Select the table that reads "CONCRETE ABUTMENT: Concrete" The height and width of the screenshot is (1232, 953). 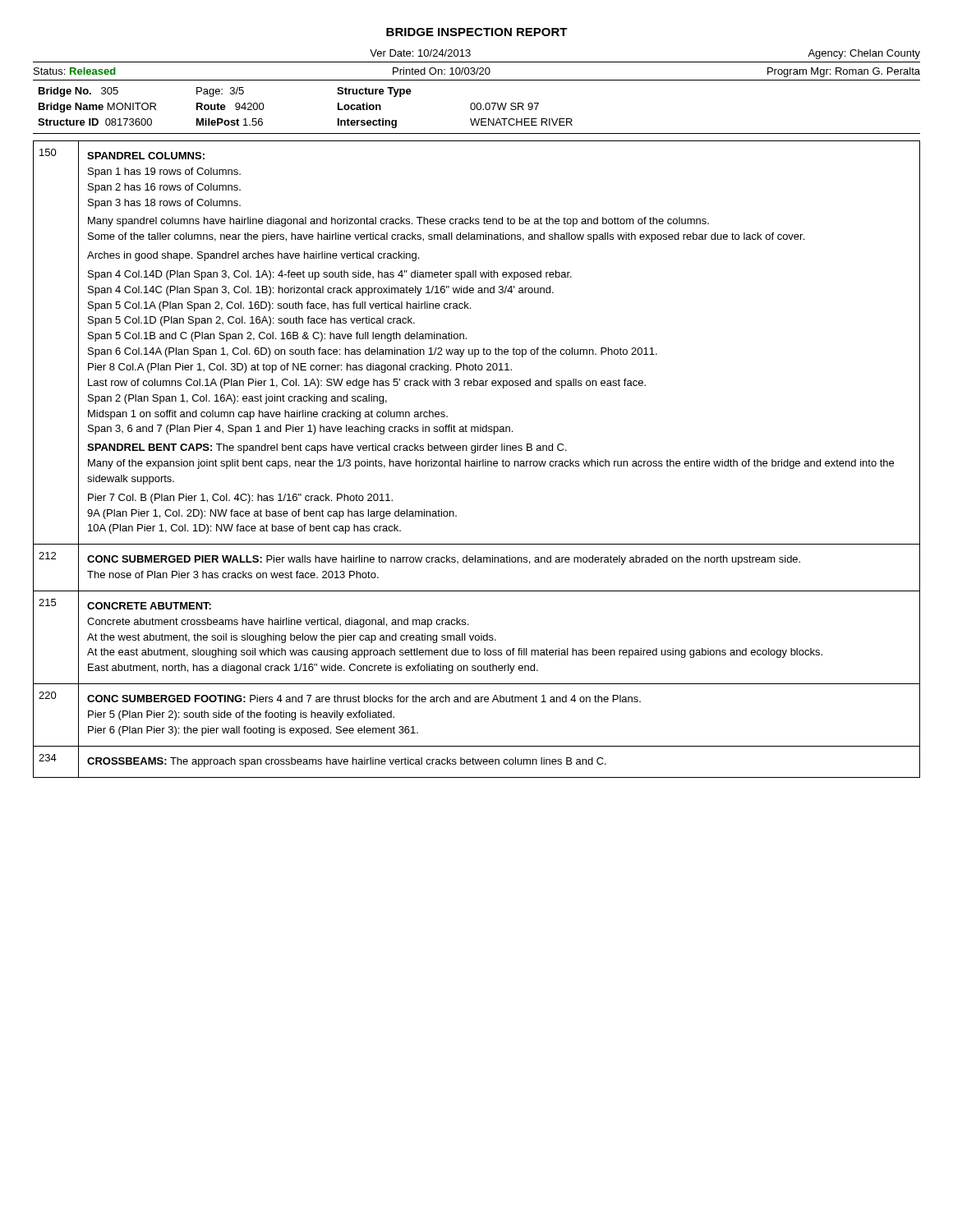pyautogui.click(x=476, y=459)
